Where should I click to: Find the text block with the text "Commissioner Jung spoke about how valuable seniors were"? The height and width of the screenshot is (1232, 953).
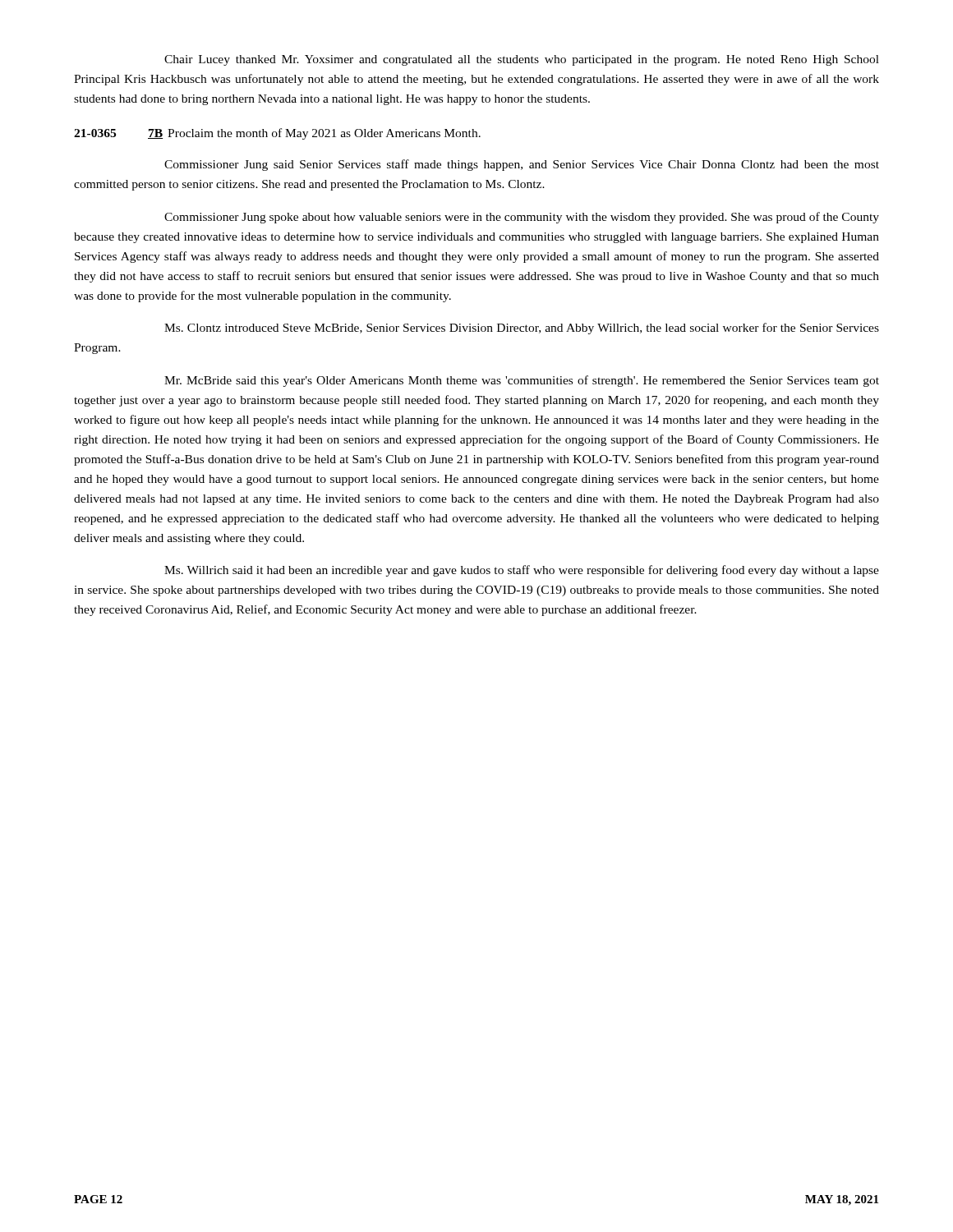coord(476,256)
